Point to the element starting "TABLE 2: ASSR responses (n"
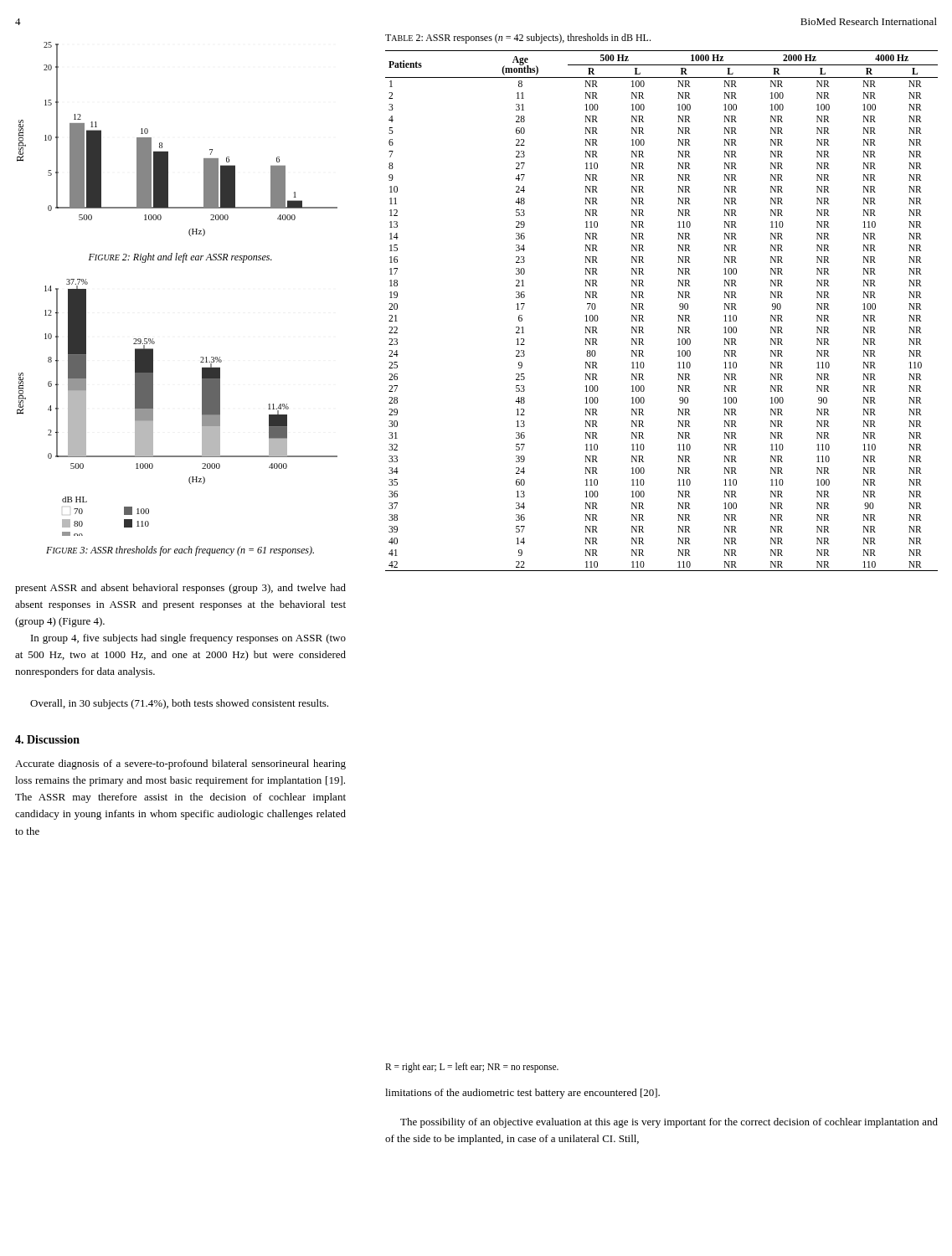The image size is (952, 1256). pyautogui.click(x=518, y=38)
